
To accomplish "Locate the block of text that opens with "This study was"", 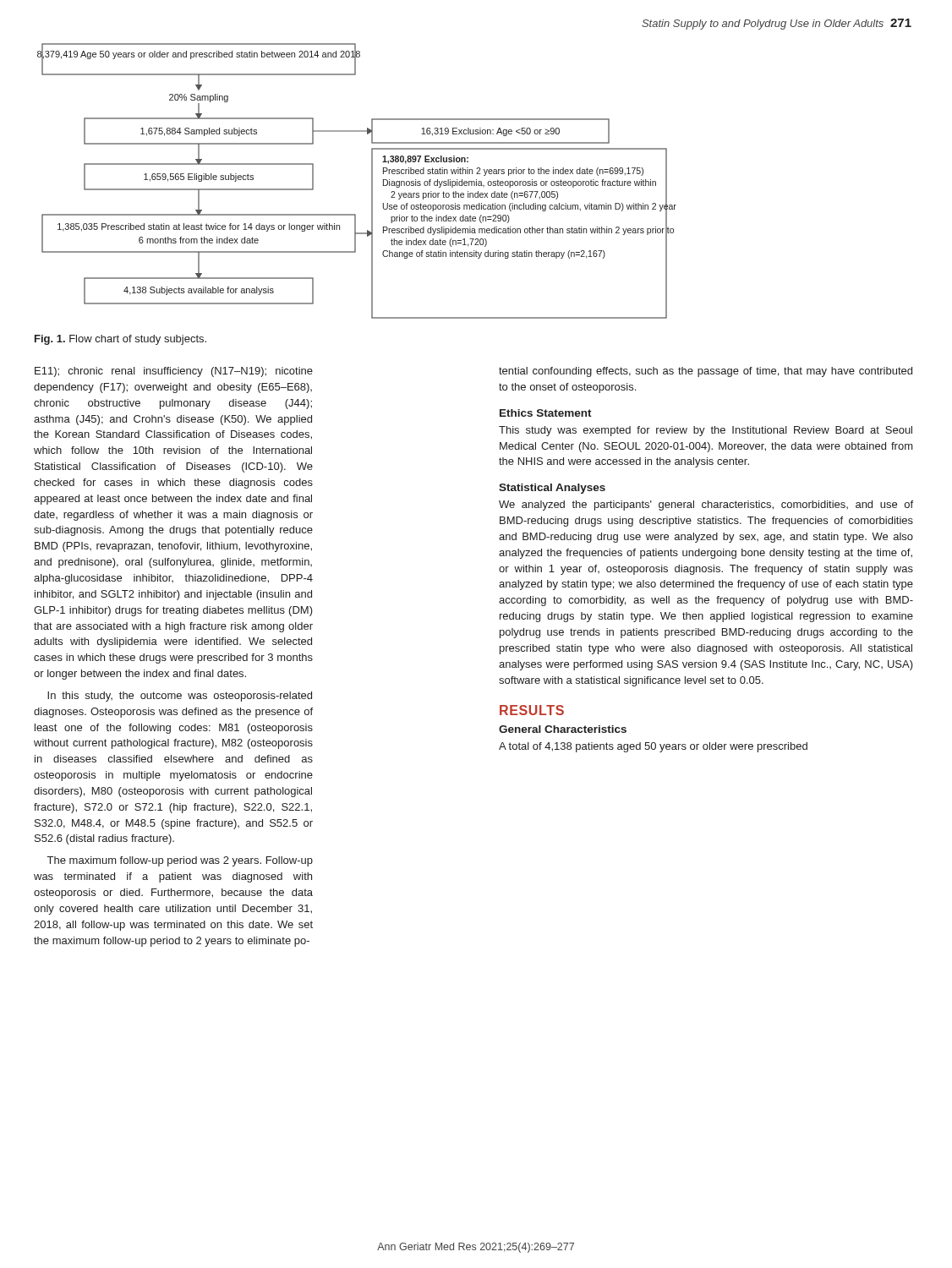I will coord(706,446).
